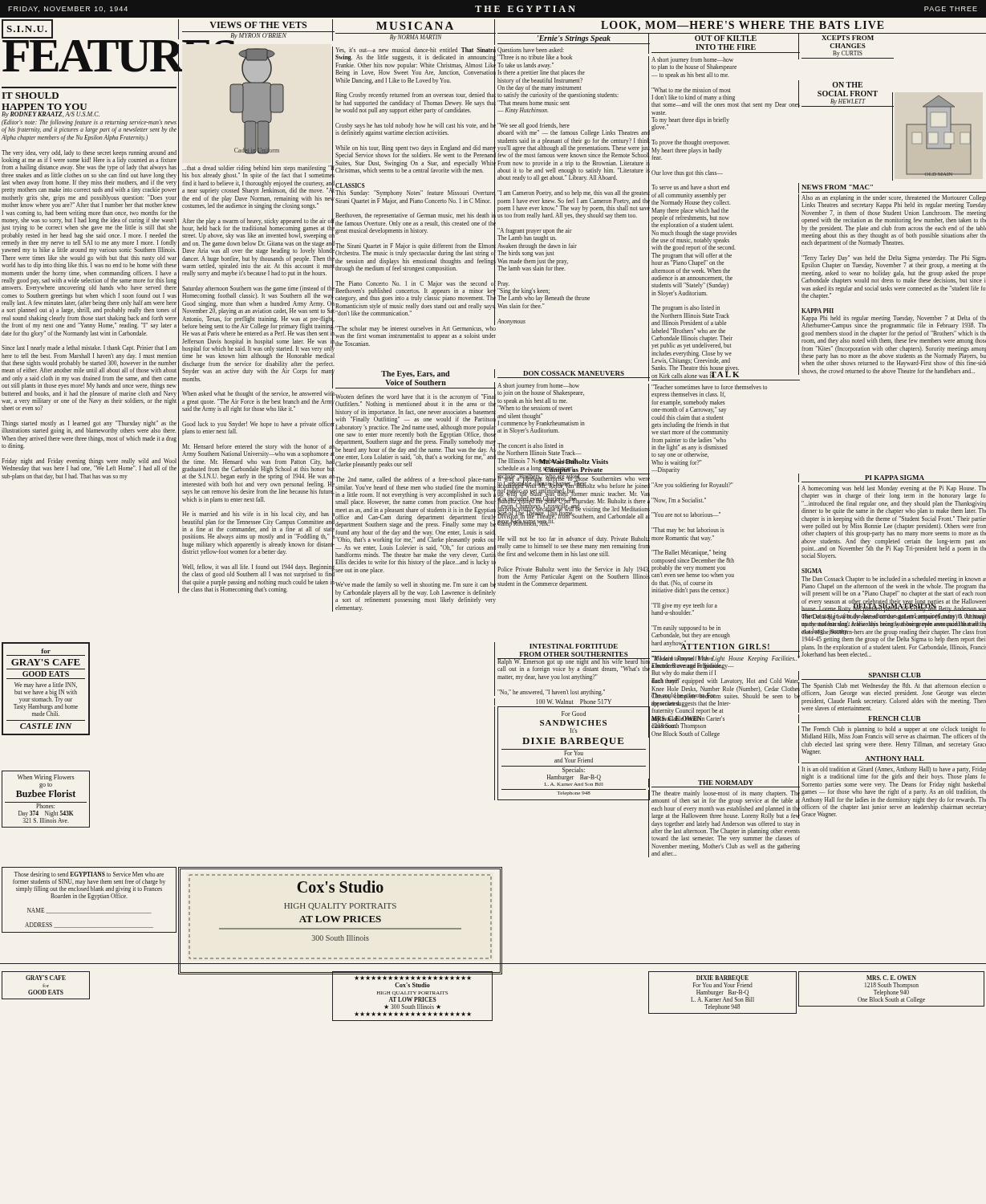Locate the text block containing "Those desiring to"
986x1204 pixels.
pos(89,900)
